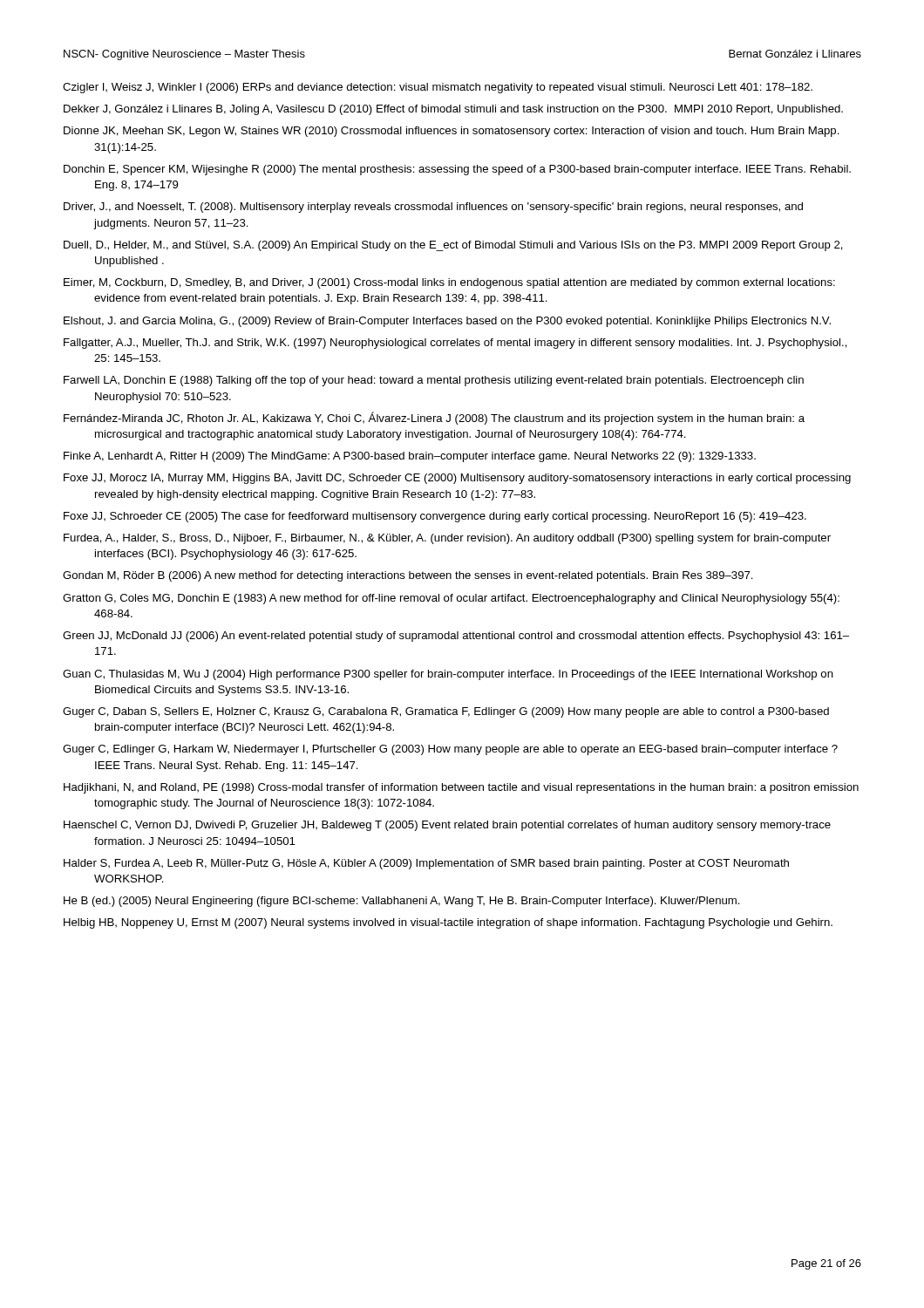The width and height of the screenshot is (924, 1308).
Task: Click on the list item containing "Dionne JK, Meehan"
Action: click(451, 139)
